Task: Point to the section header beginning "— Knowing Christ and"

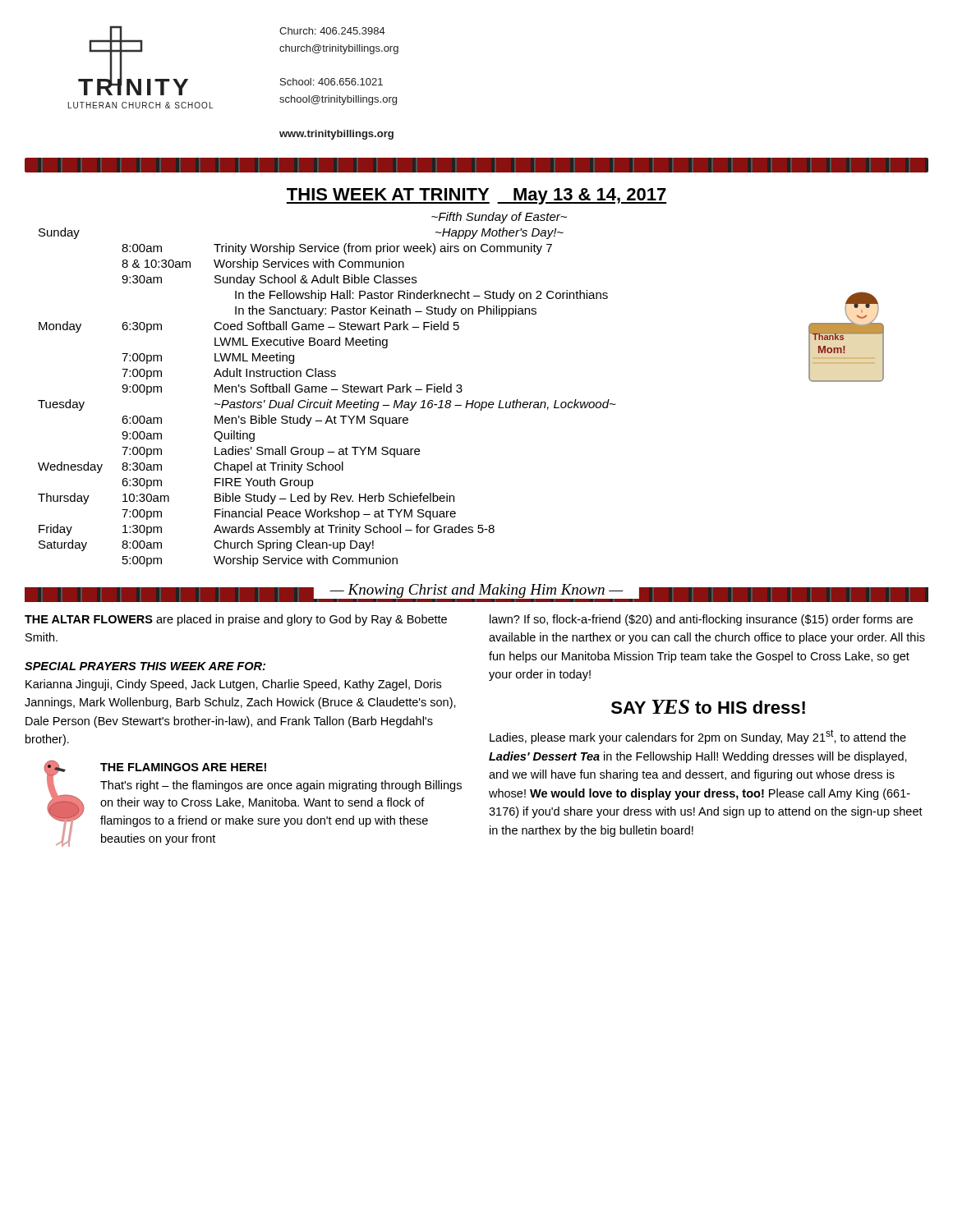Action: tap(476, 589)
